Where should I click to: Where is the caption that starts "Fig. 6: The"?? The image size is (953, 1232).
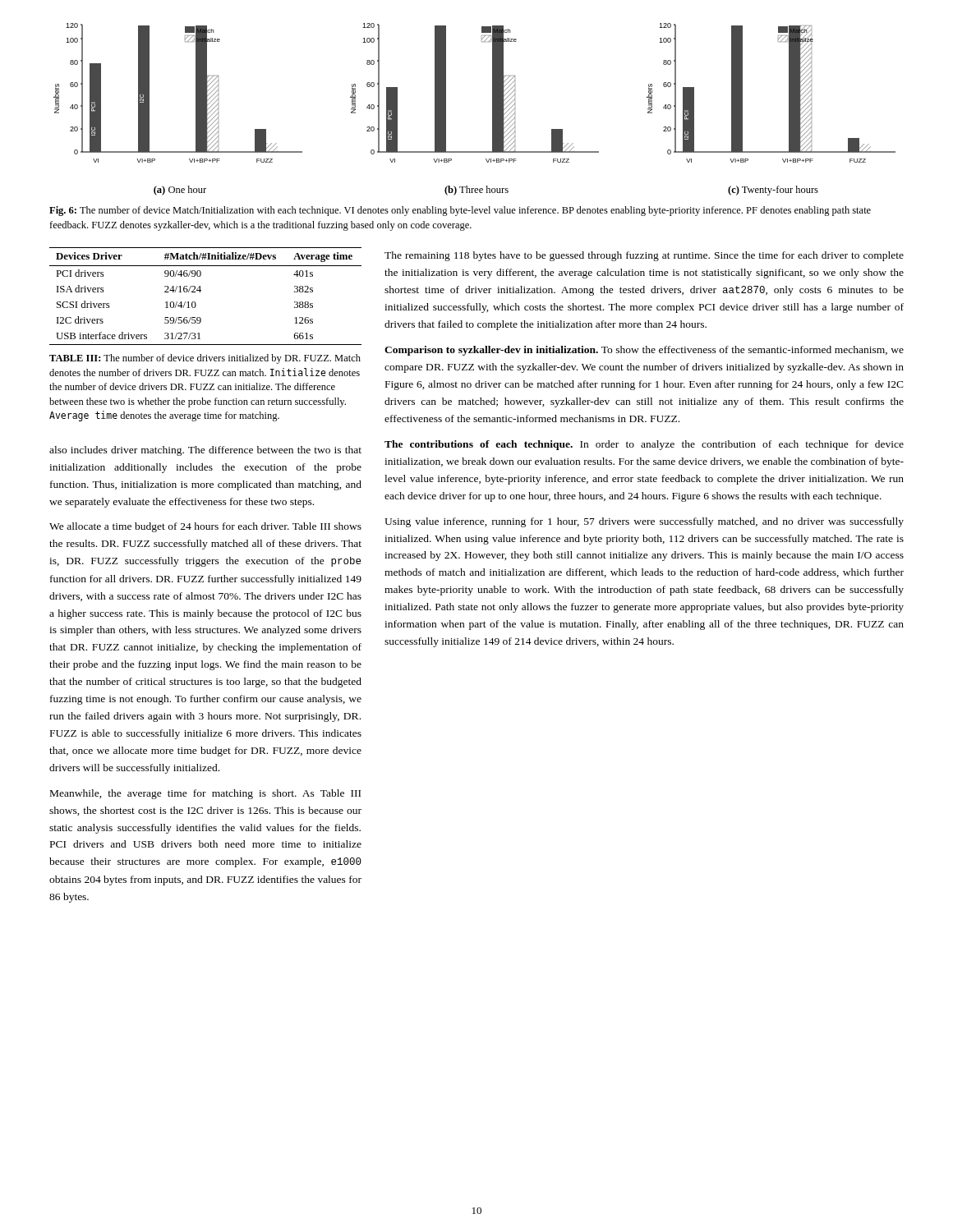coord(460,218)
